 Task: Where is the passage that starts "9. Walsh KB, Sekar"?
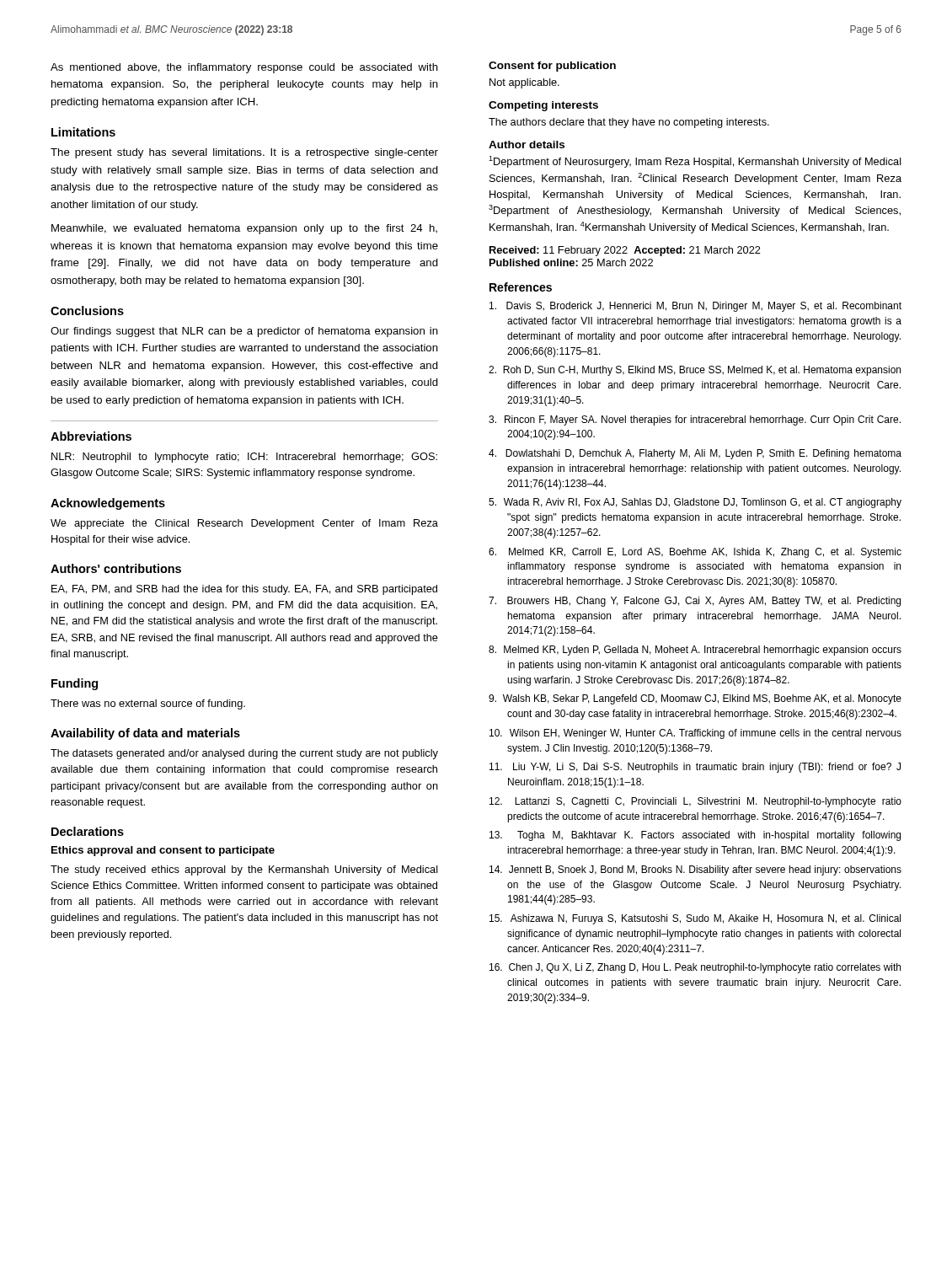pos(695,706)
